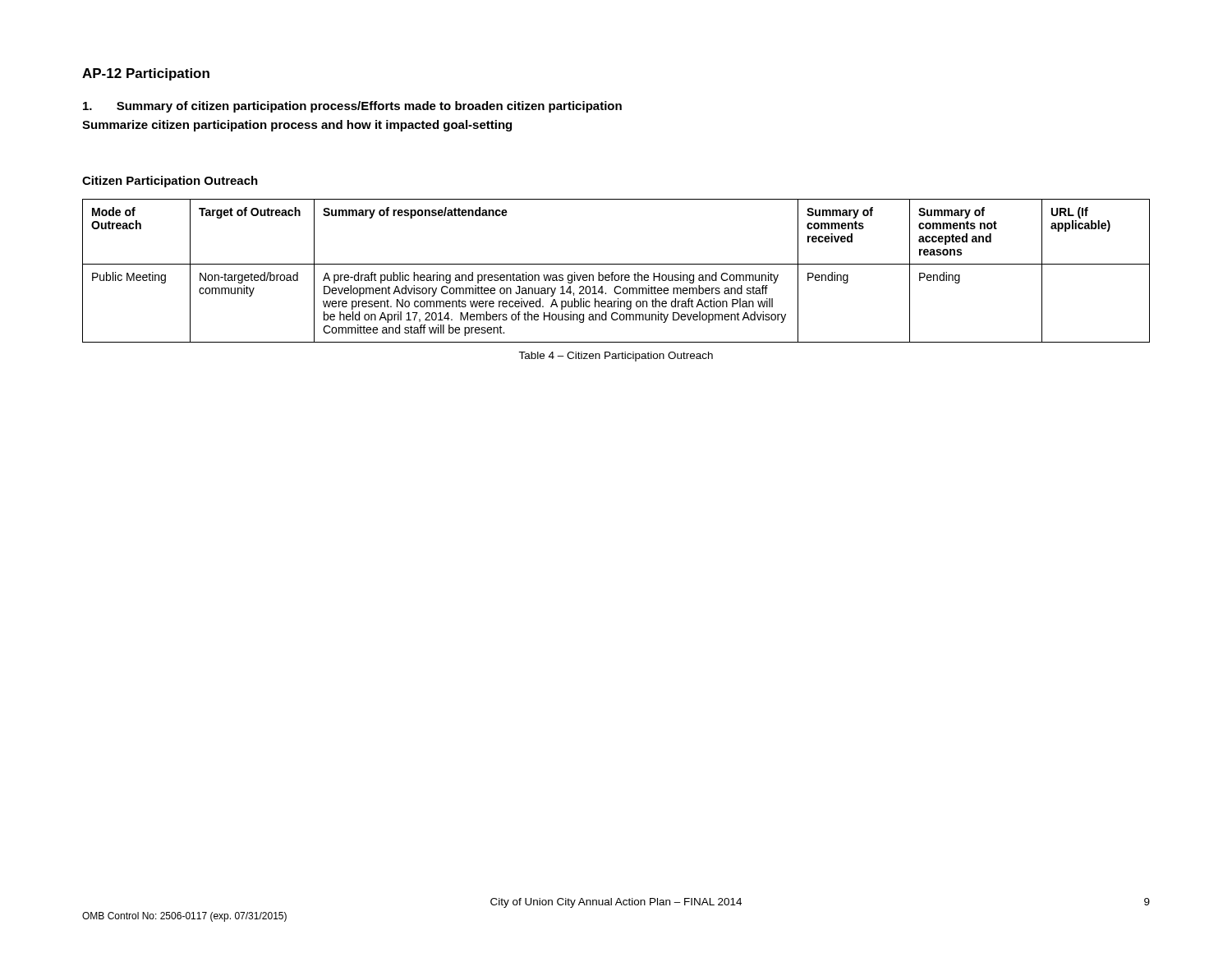The height and width of the screenshot is (953, 1232).
Task: Click on the passage starting "AP-12 Participation"
Action: coord(146,74)
